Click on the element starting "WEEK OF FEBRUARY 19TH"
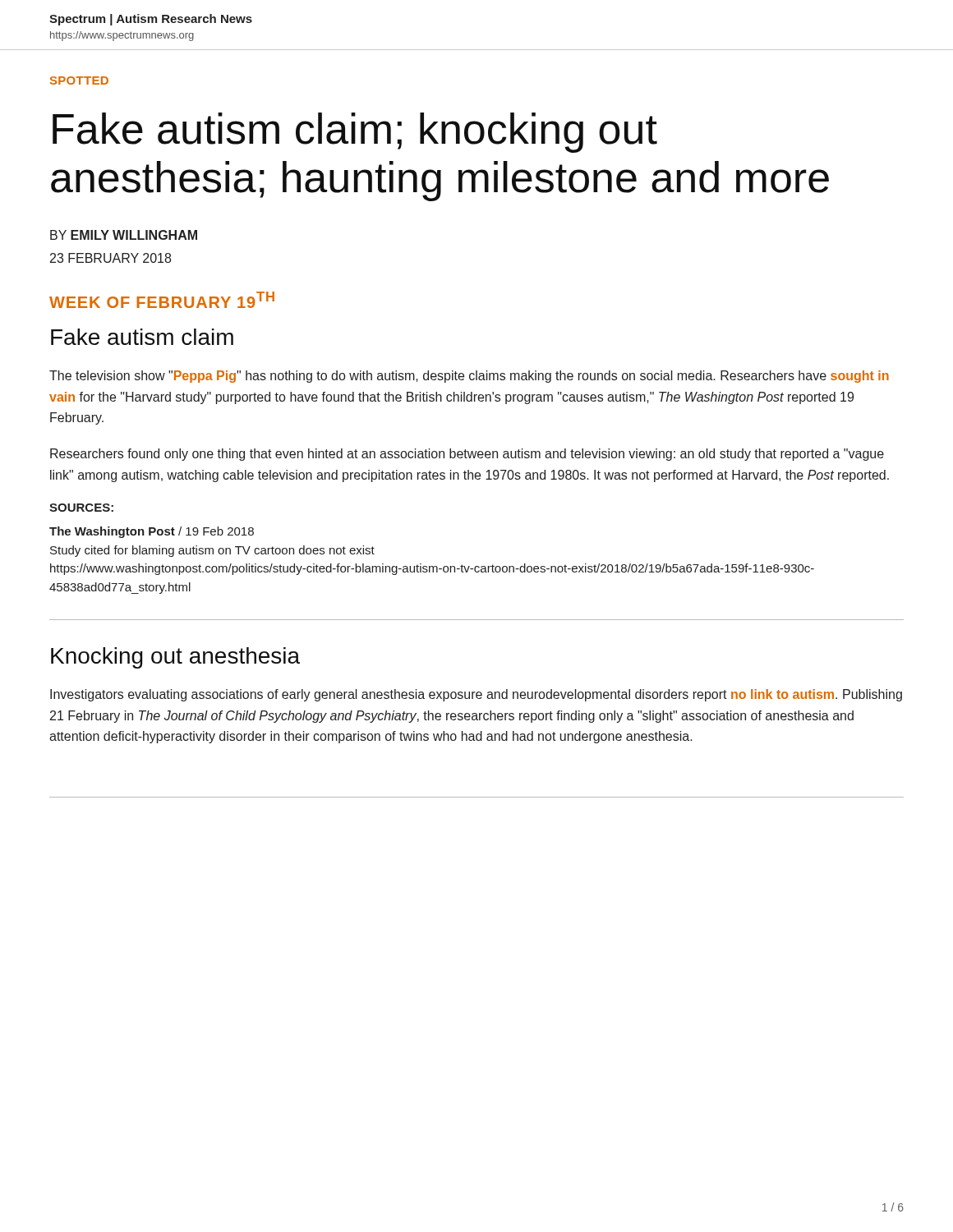 coord(163,300)
